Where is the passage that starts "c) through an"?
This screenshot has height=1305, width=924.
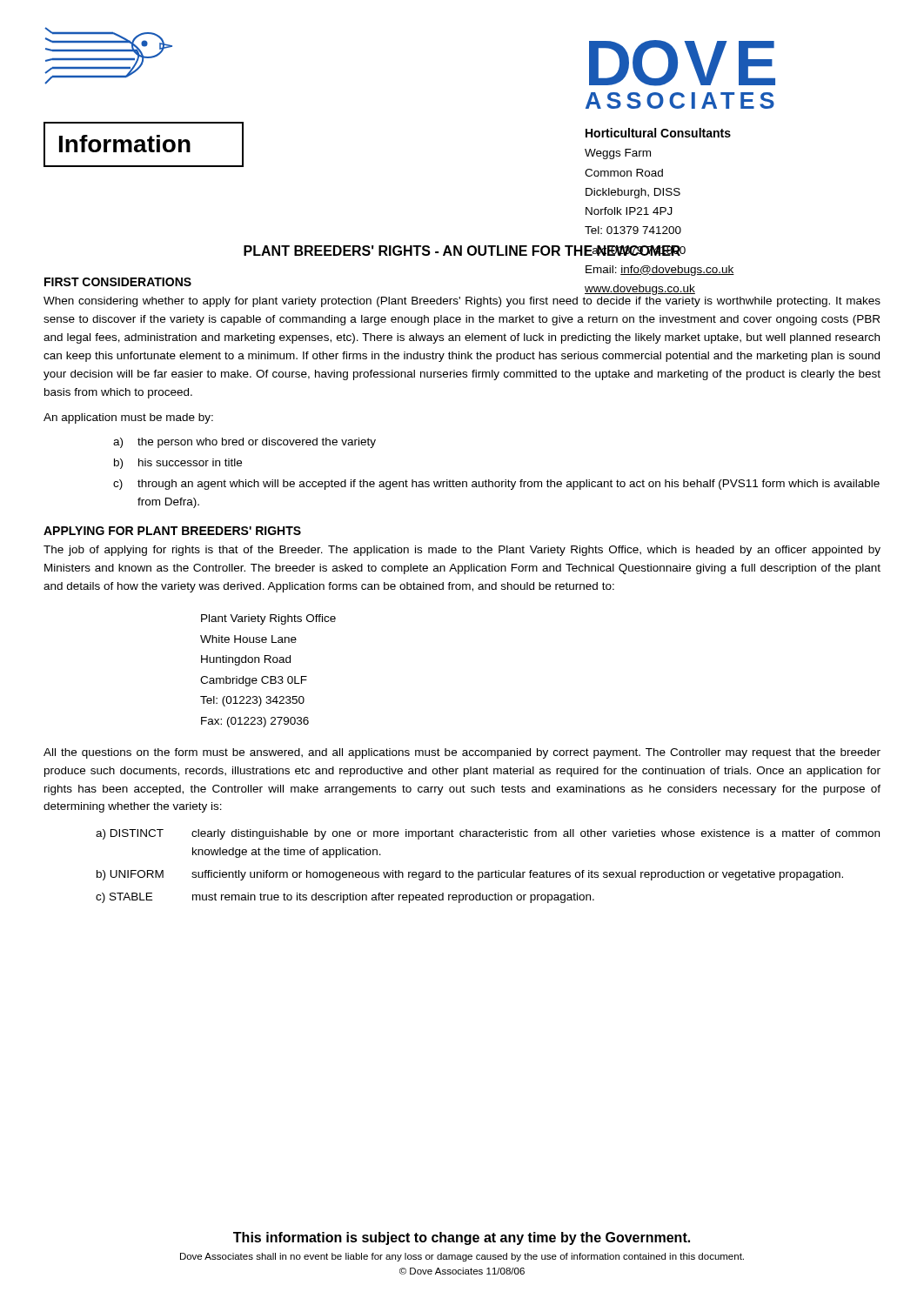pyautogui.click(x=497, y=493)
